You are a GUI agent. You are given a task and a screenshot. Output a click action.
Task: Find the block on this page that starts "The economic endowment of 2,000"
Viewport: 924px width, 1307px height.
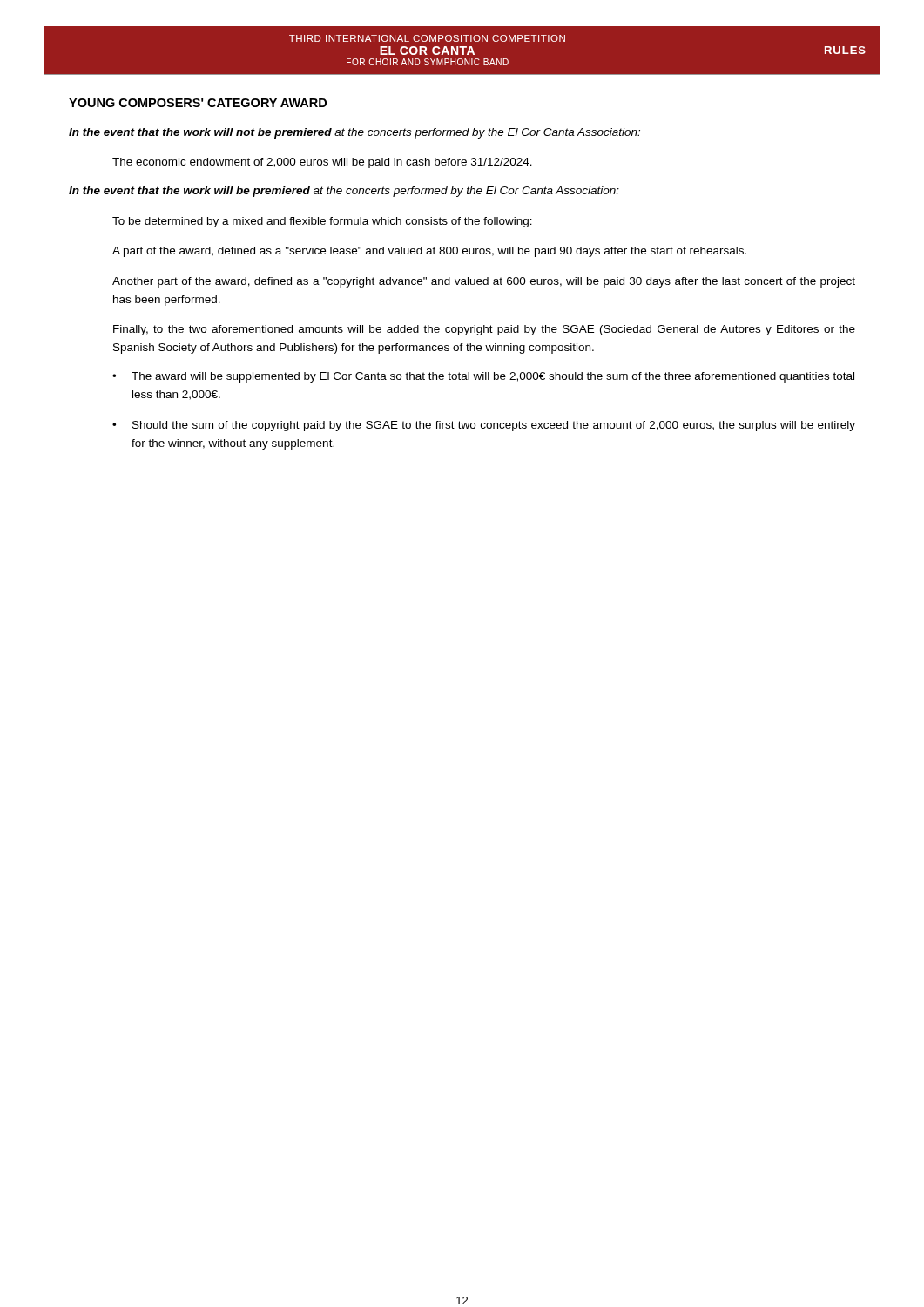pos(484,163)
